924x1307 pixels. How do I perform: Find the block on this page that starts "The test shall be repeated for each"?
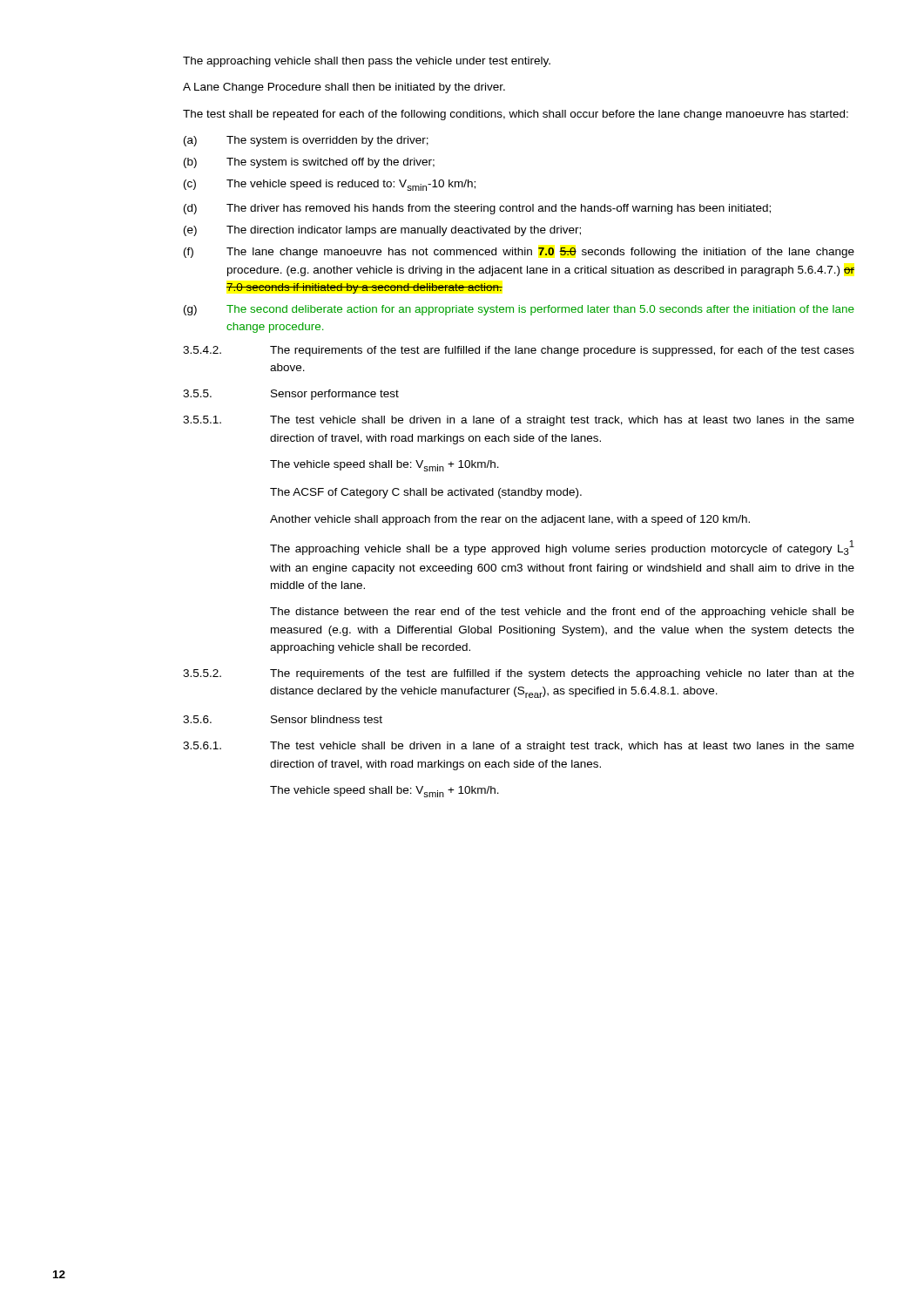(516, 113)
